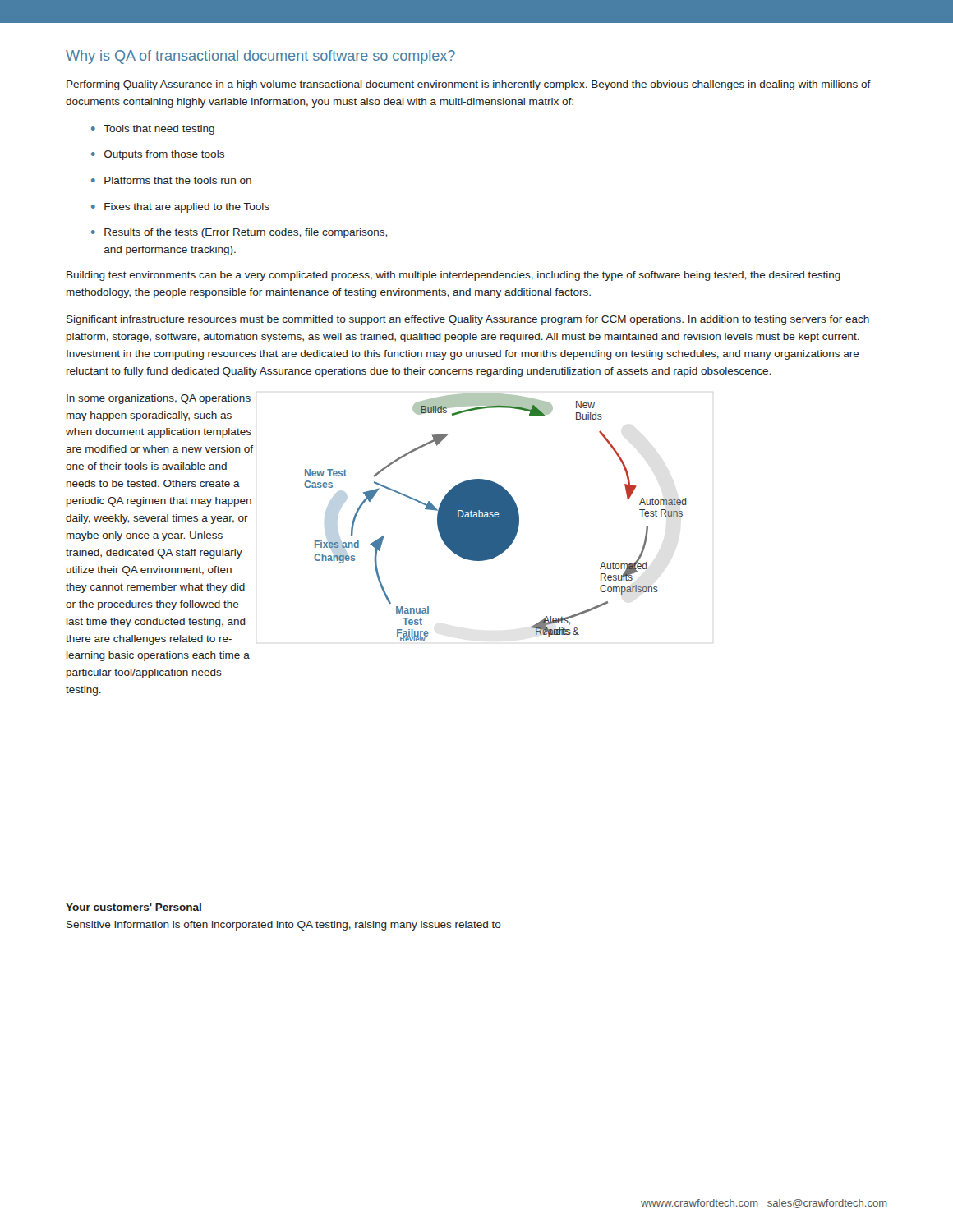Locate the list item that says "•Tools that need testing"
953x1232 pixels.
[x=153, y=129]
